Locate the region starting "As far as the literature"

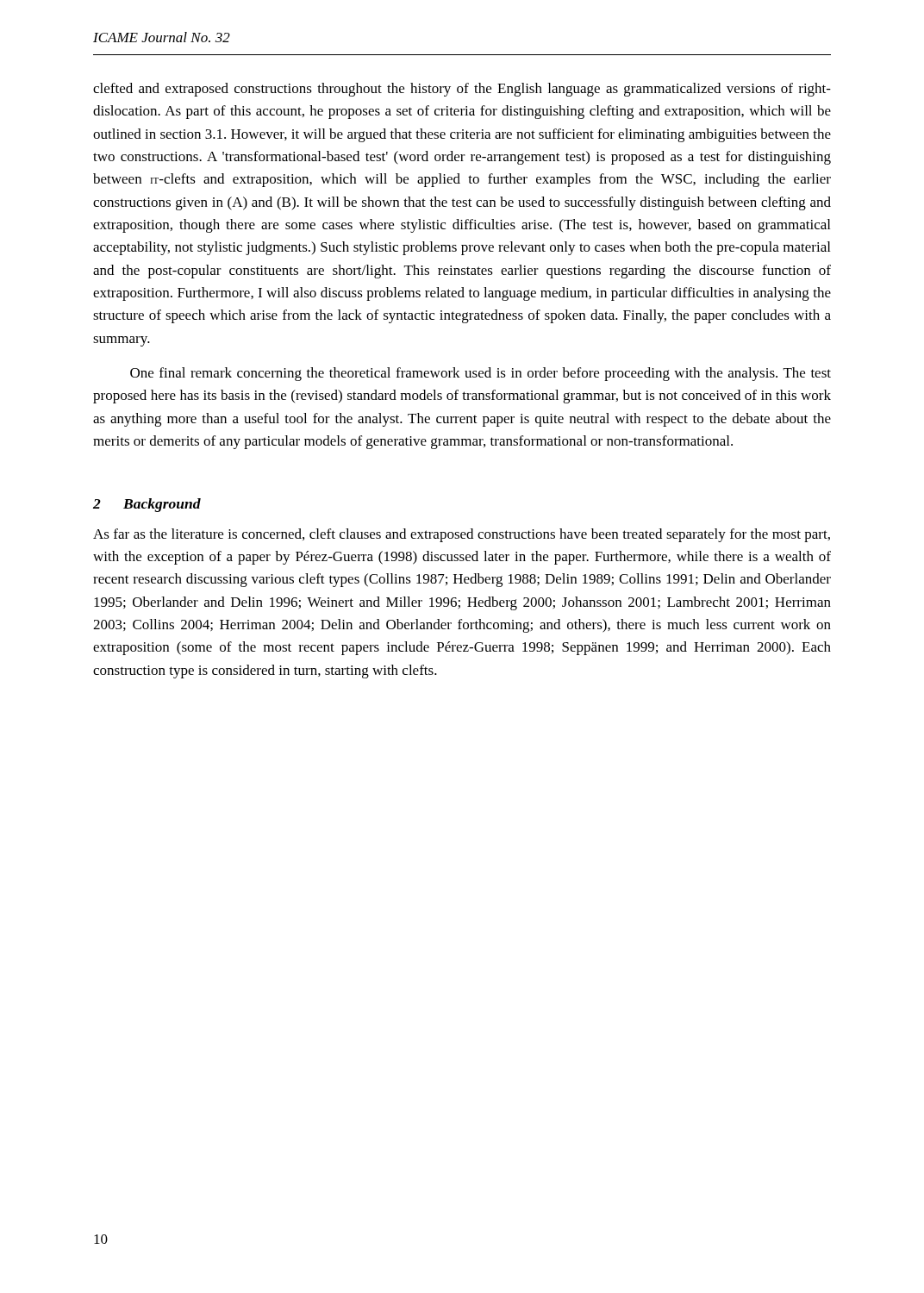[x=462, y=602]
